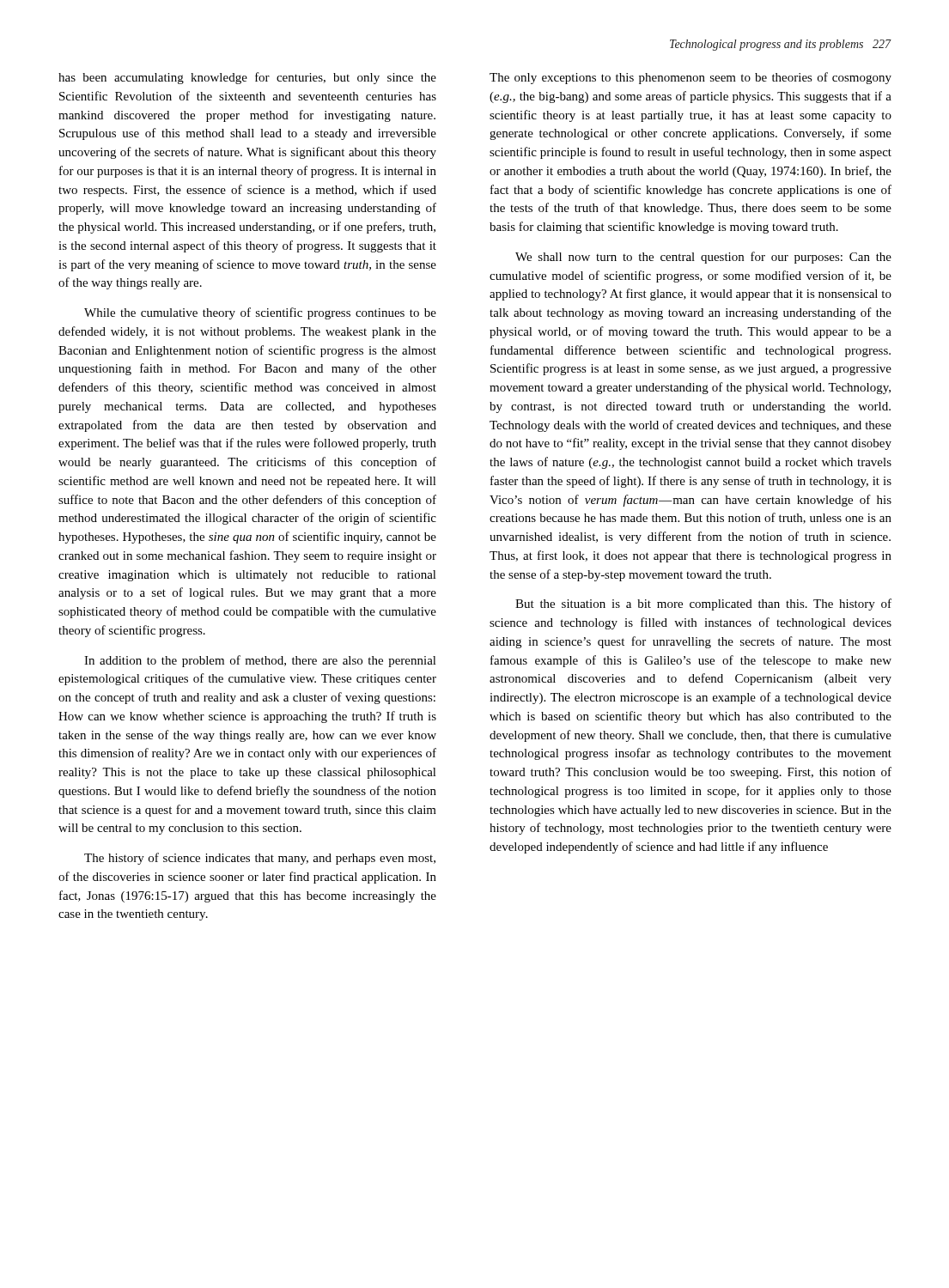Screen dimensions: 1288x949
Task: Locate the text block that says "has been accumulating knowledge for centuries,"
Action: pyautogui.click(x=247, y=181)
